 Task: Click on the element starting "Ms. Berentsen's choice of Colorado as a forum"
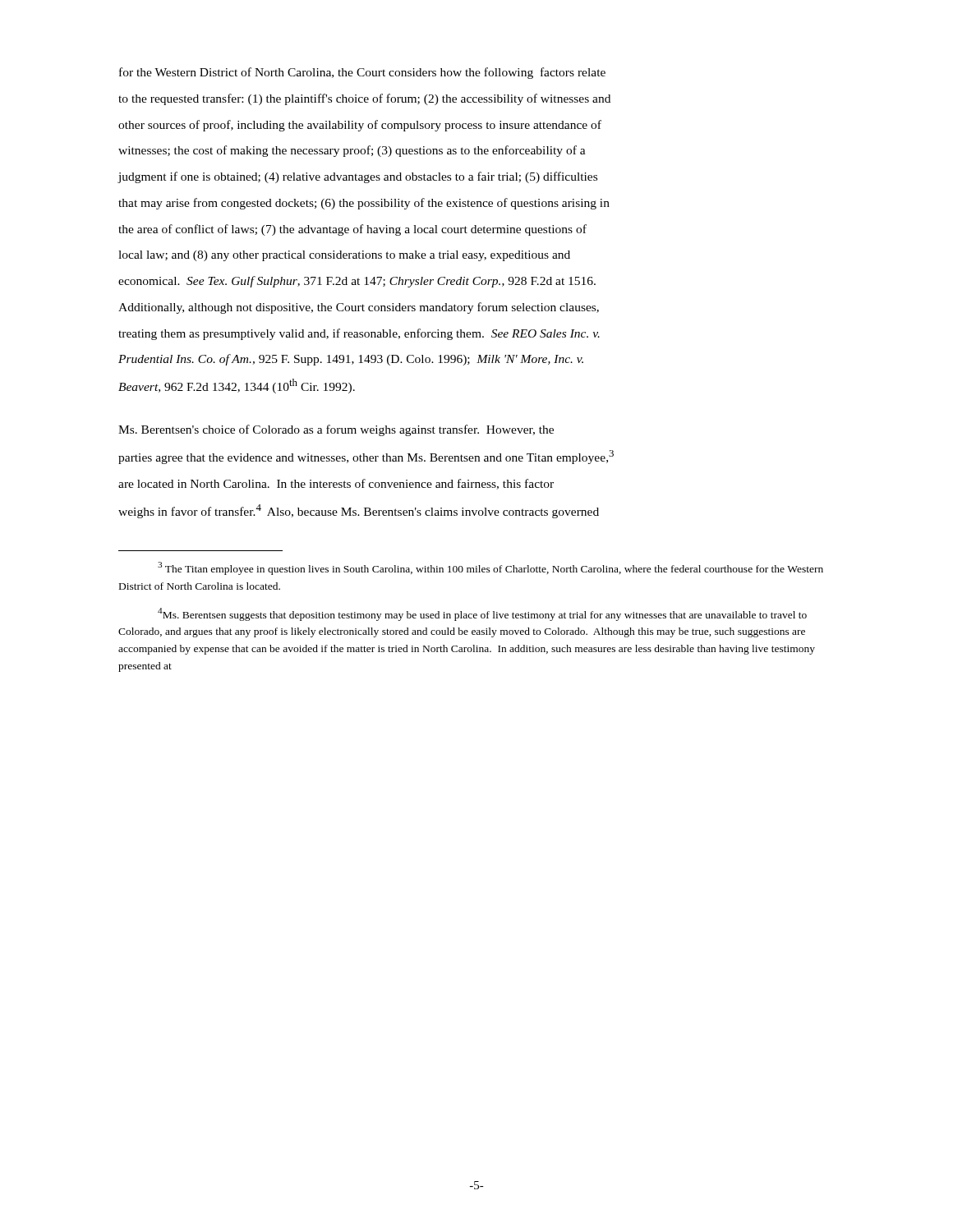coord(476,471)
